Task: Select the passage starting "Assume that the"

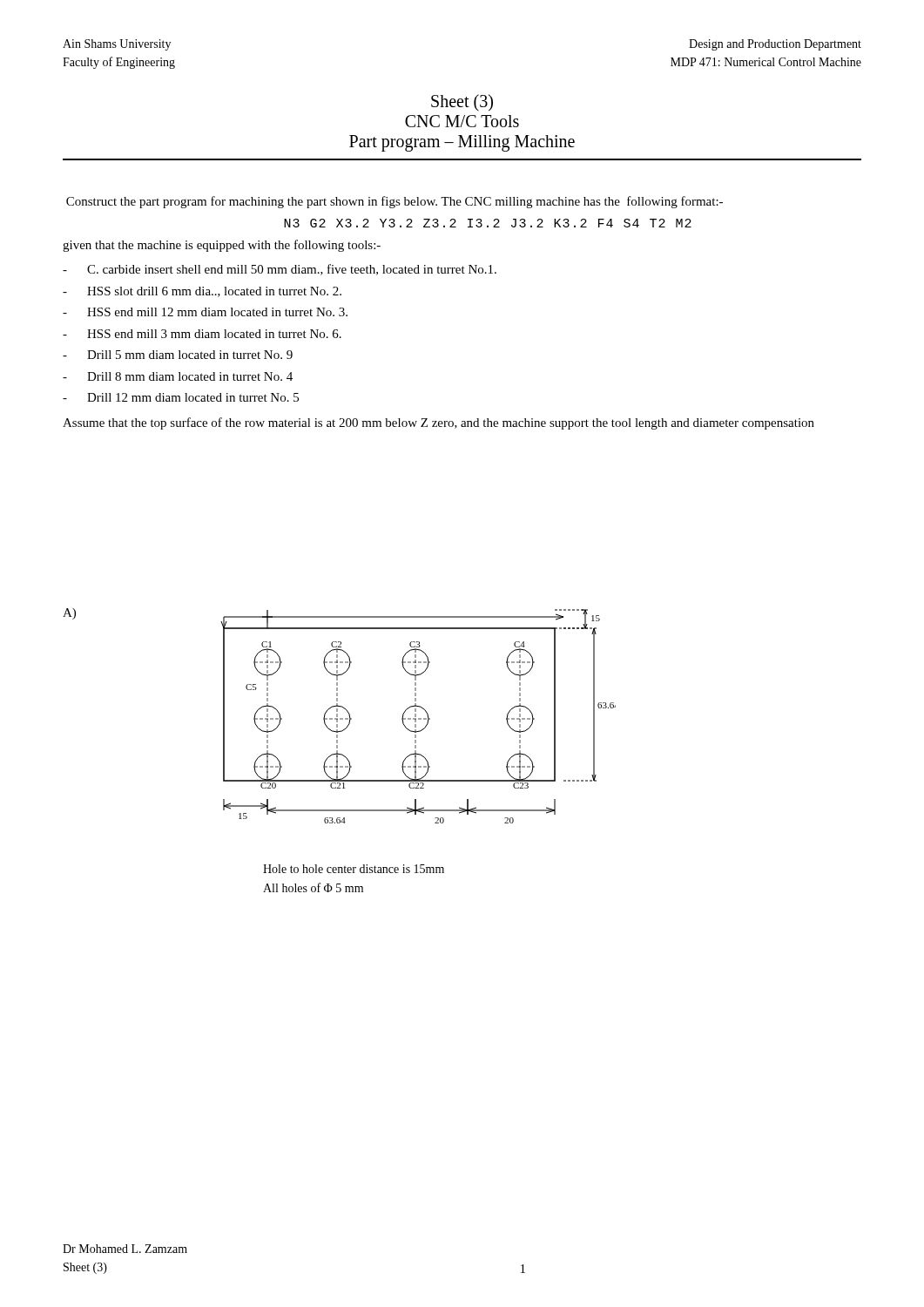Action: (439, 422)
